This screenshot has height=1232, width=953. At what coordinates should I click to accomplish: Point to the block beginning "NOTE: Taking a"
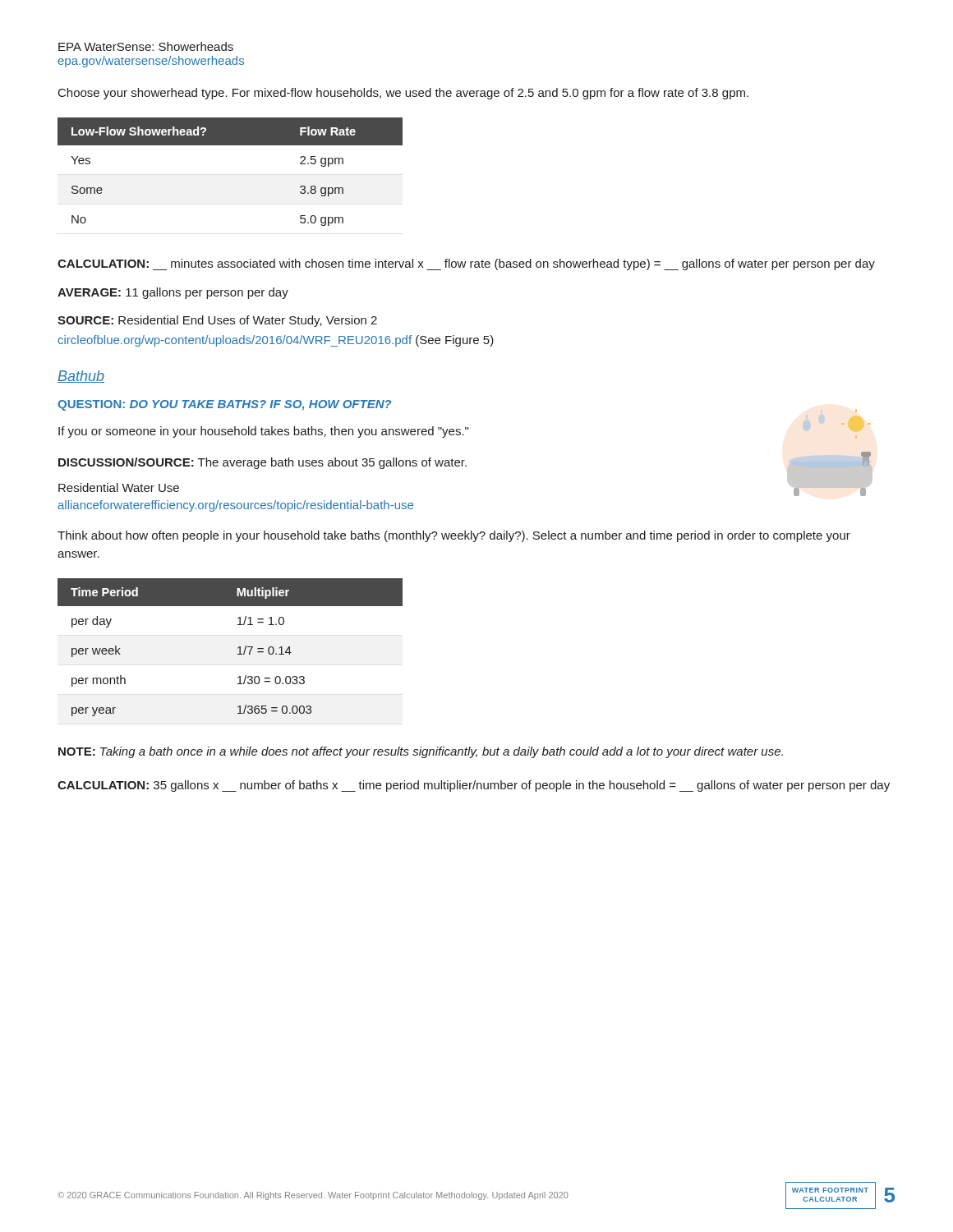coord(421,751)
